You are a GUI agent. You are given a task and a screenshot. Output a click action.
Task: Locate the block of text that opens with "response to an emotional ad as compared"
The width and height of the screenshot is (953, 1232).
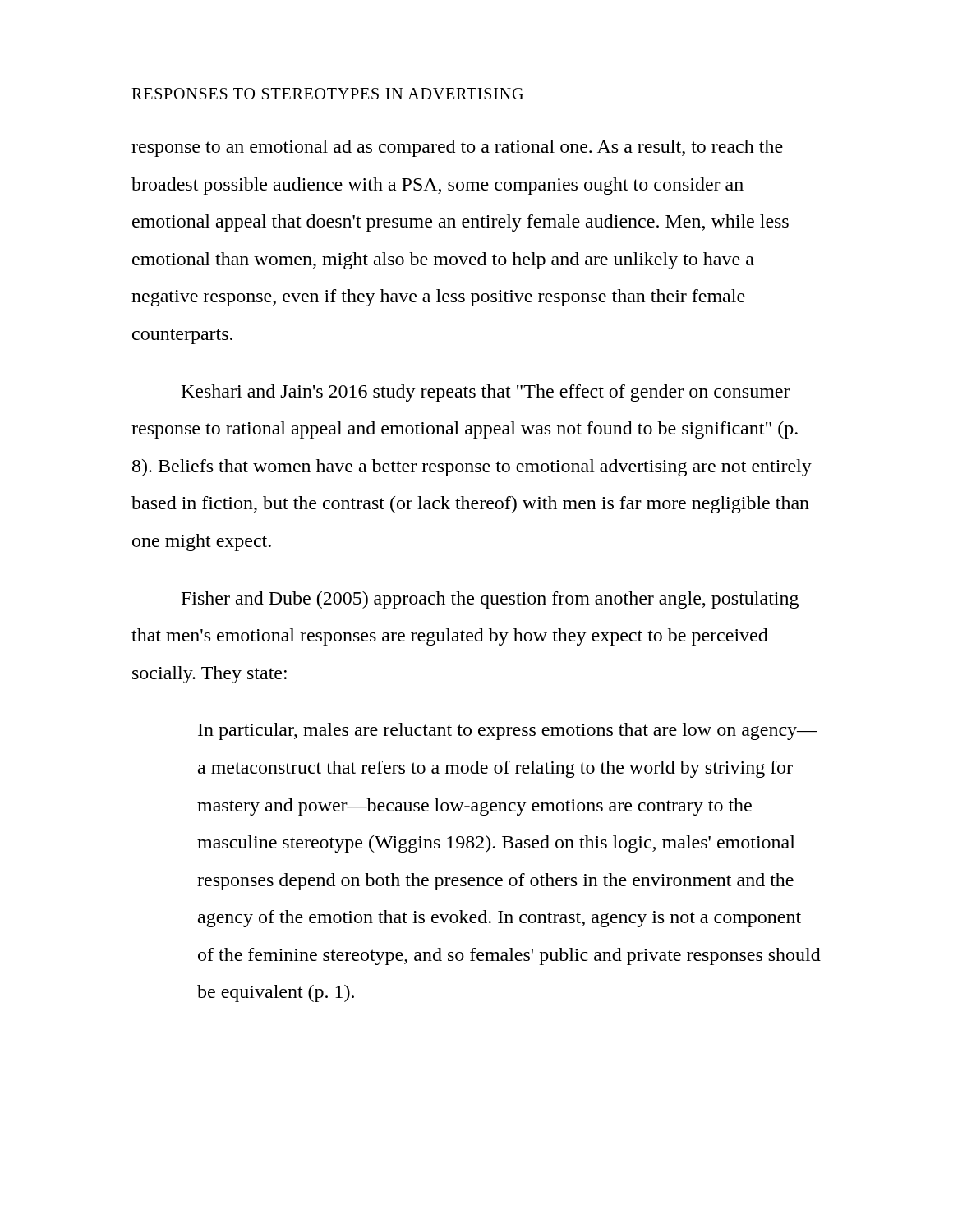coord(457,148)
